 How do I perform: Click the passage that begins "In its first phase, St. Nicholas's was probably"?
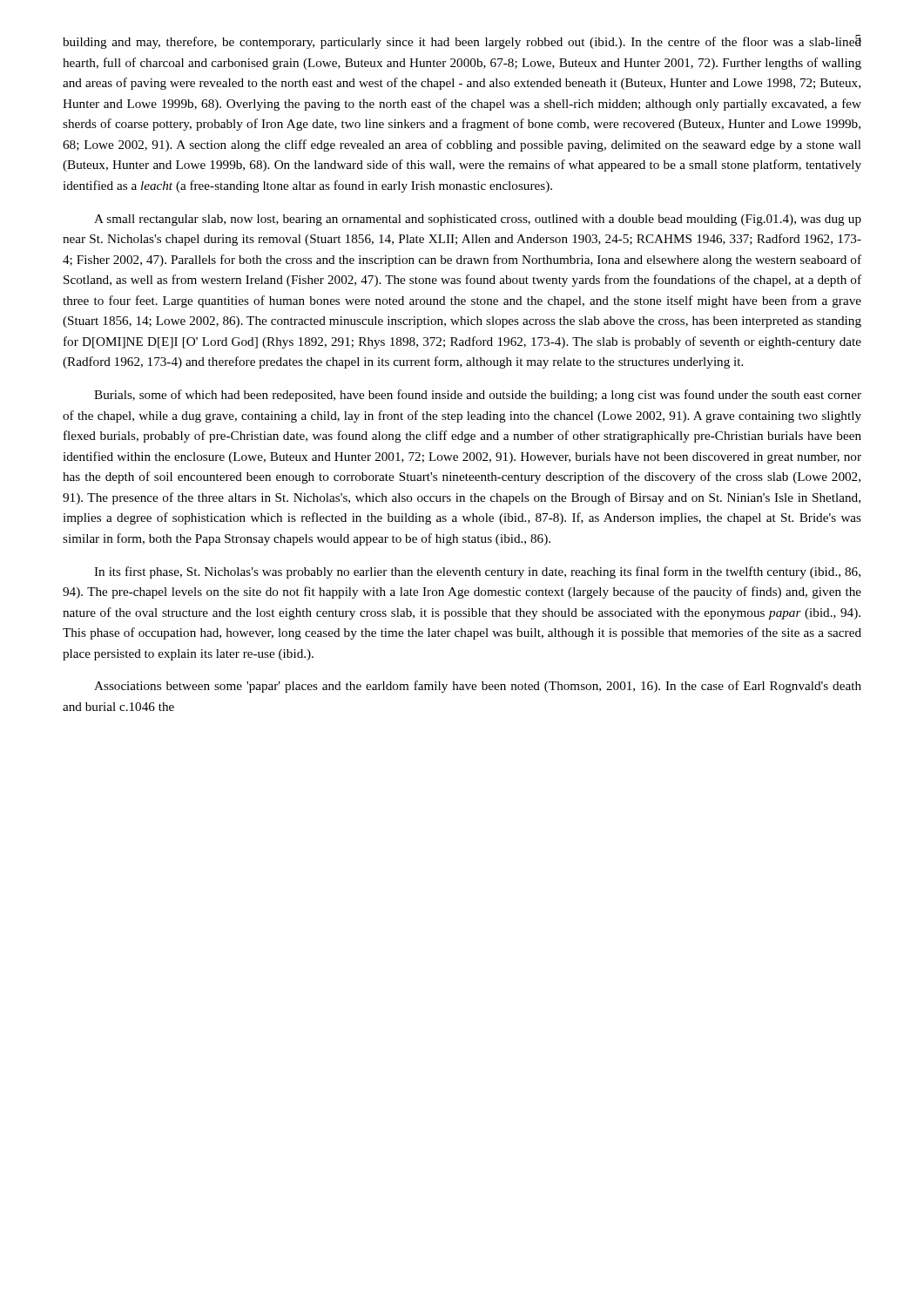click(x=462, y=612)
